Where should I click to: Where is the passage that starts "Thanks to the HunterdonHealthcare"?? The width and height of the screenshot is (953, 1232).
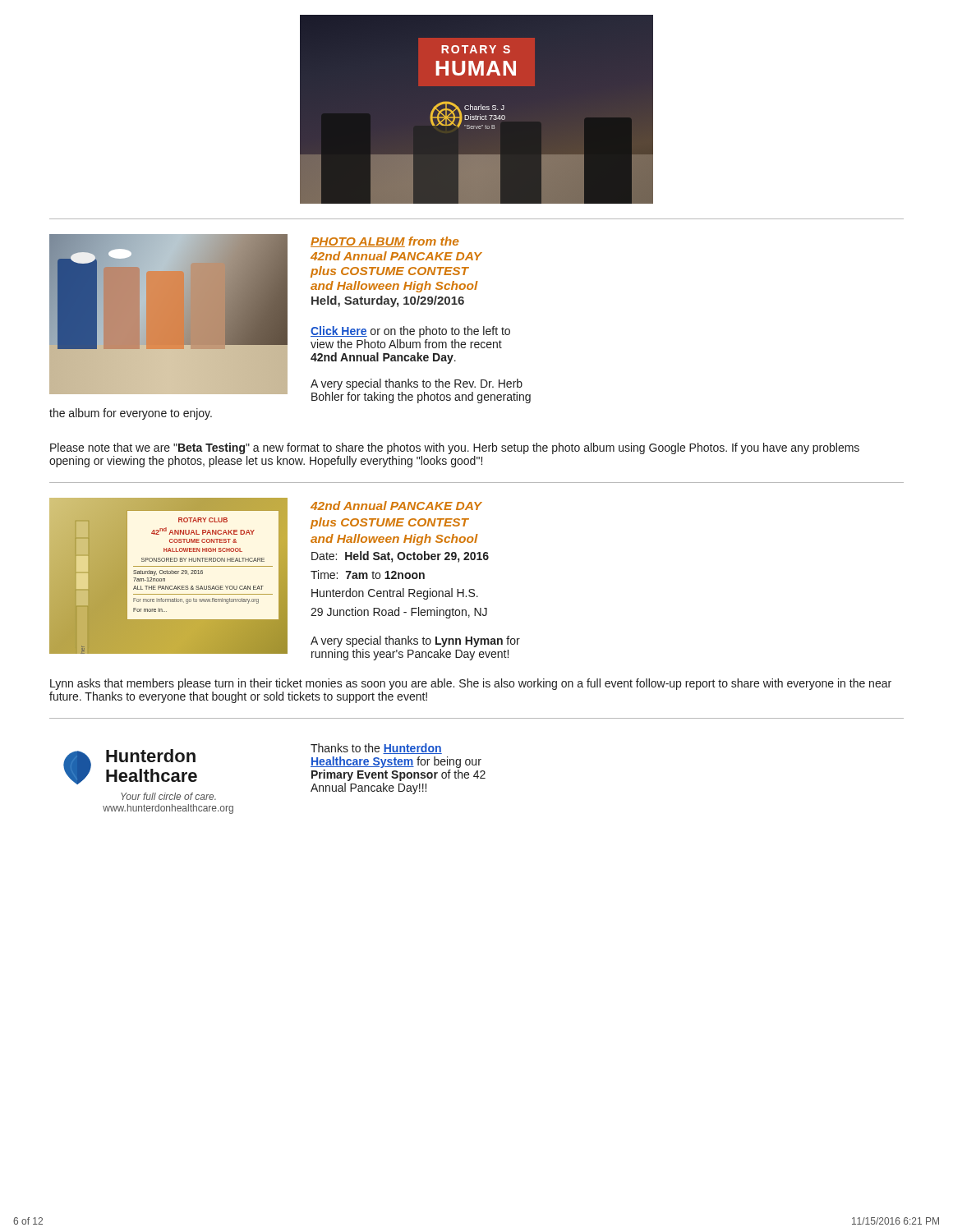pos(398,768)
